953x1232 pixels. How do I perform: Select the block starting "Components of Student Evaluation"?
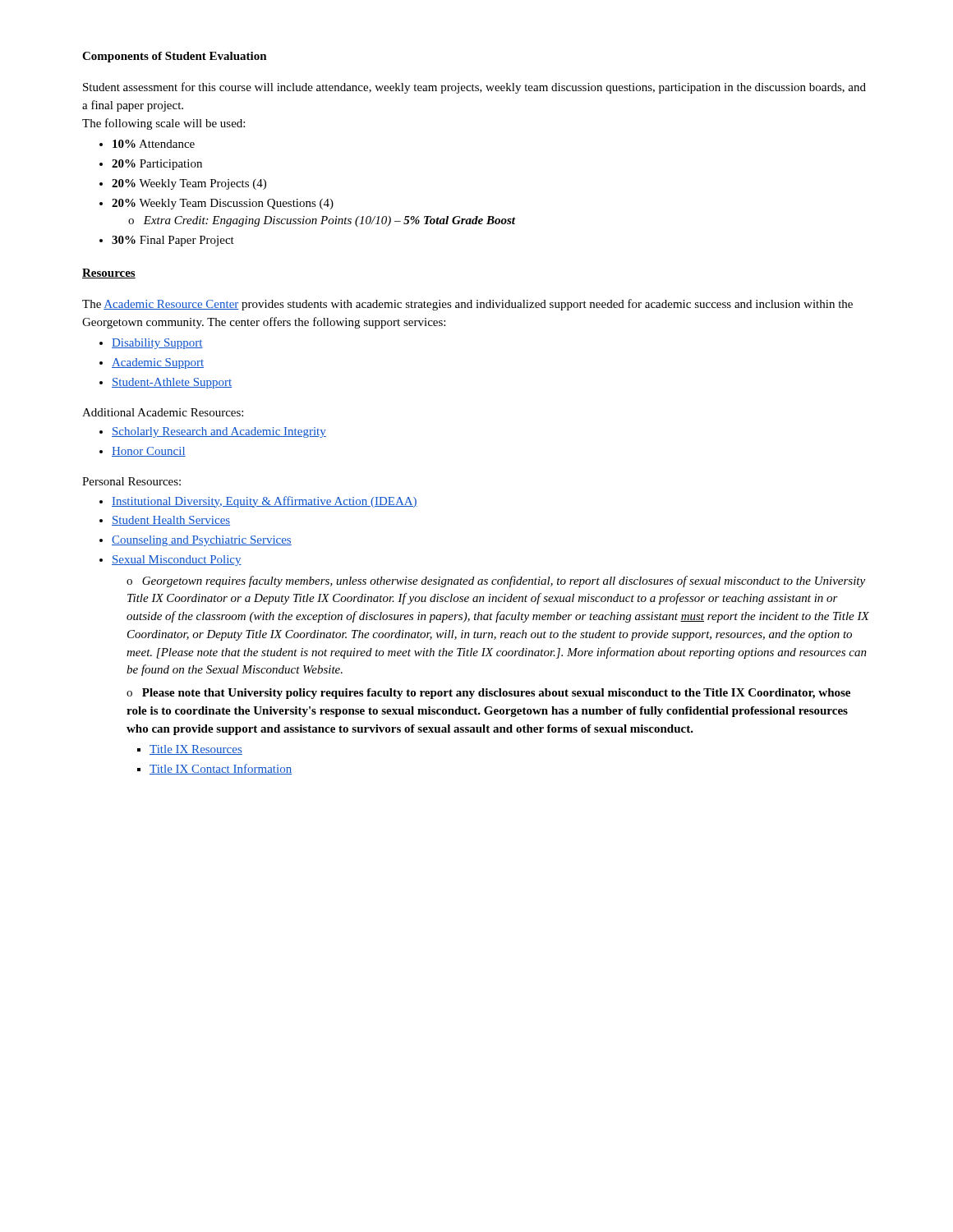point(174,56)
